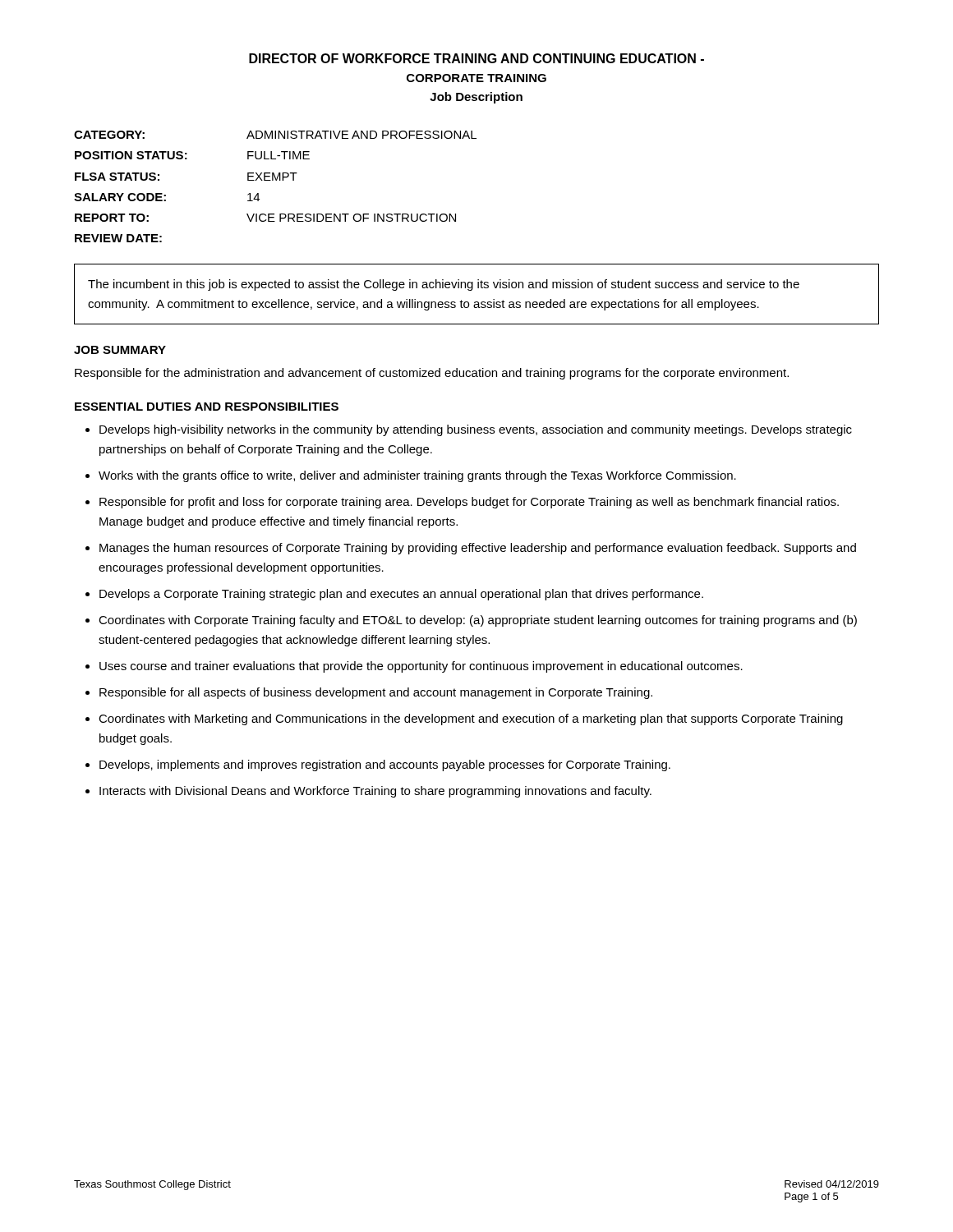Image resolution: width=953 pixels, height=1232 pixels.
Task: Find the region starting "Interacts with Divisional Deans"
Action: pos(375,790)
